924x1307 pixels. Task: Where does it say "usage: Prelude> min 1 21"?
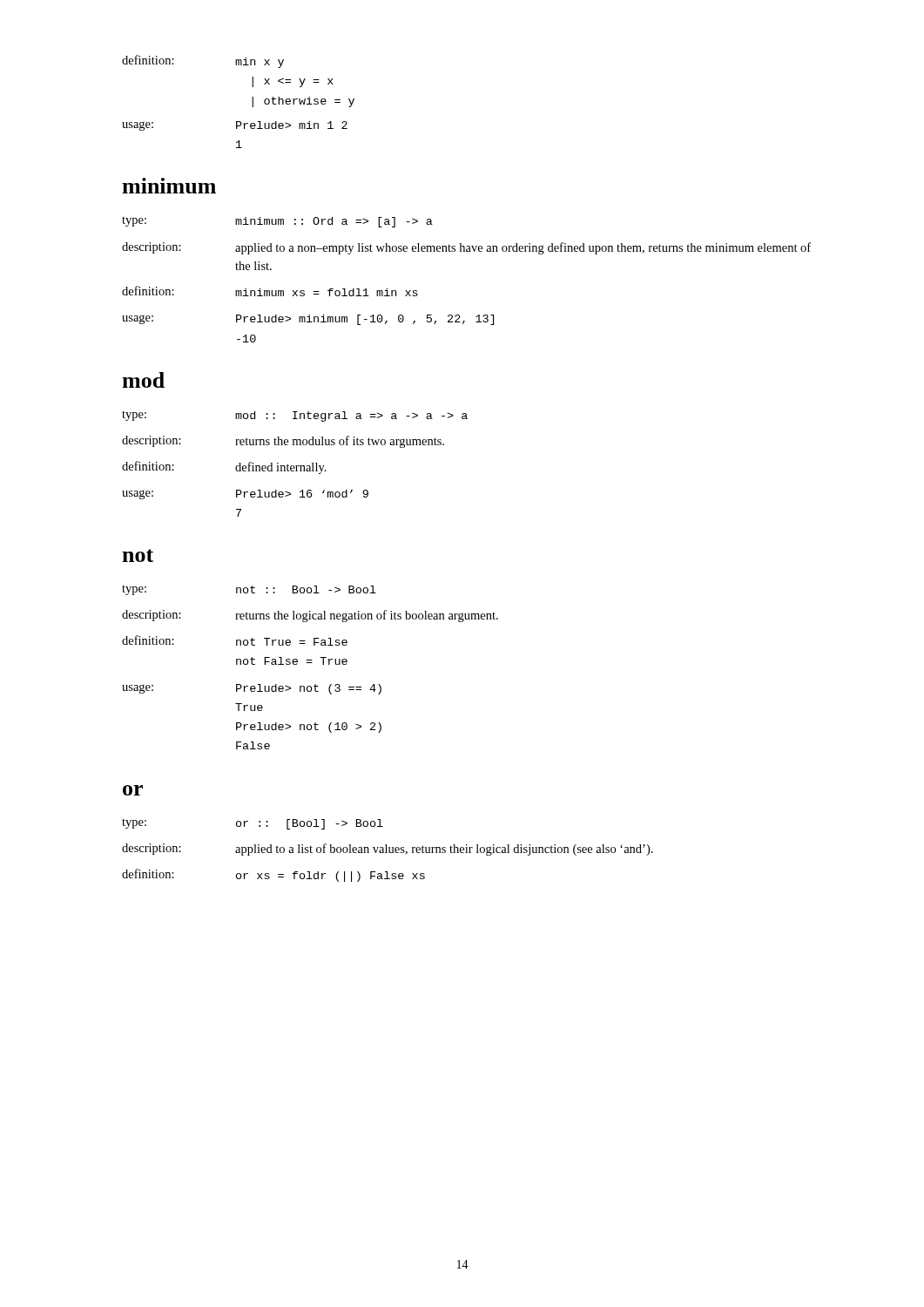tap(235, 126)
